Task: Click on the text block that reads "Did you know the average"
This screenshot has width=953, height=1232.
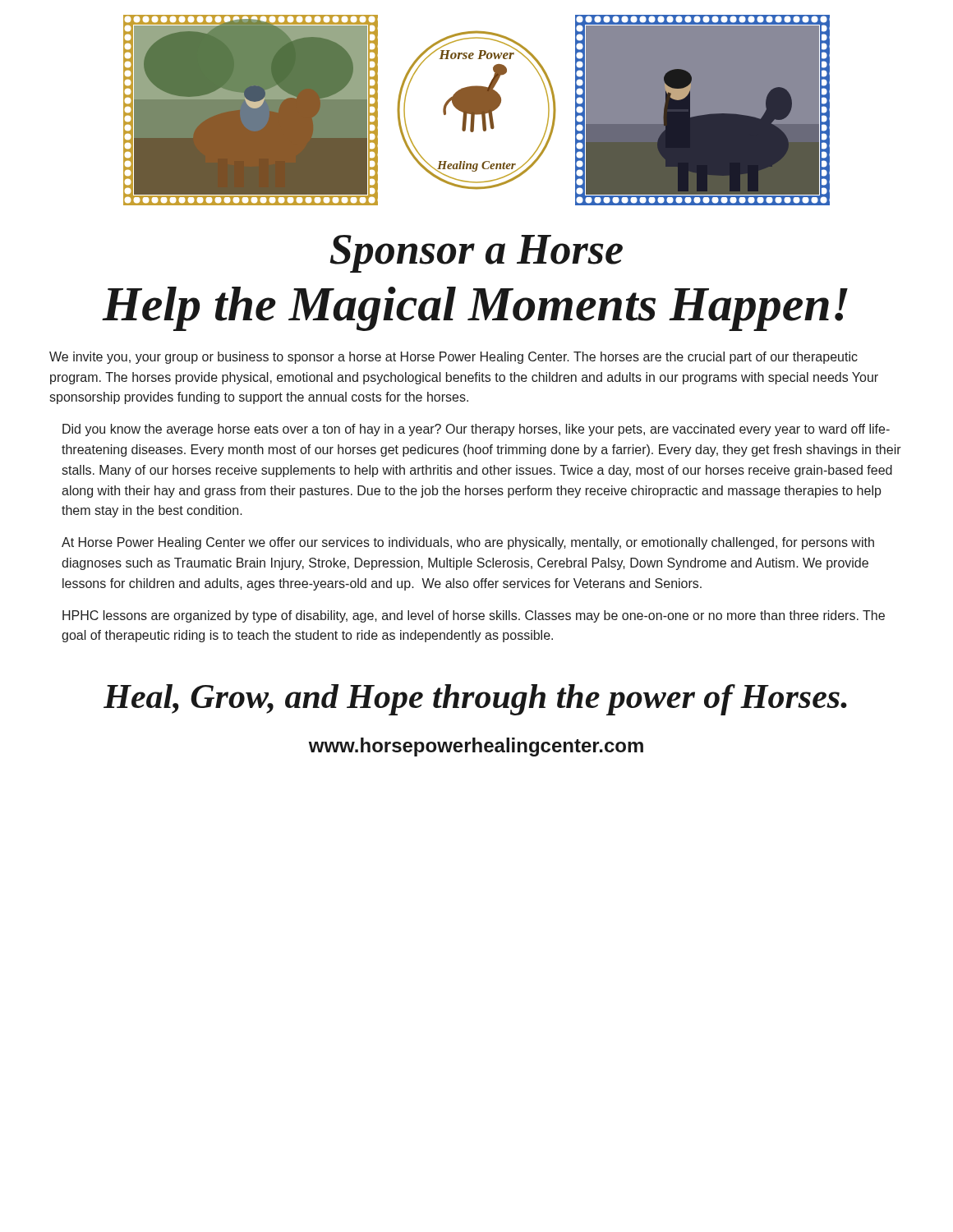Action: click(x=481, y=470)
